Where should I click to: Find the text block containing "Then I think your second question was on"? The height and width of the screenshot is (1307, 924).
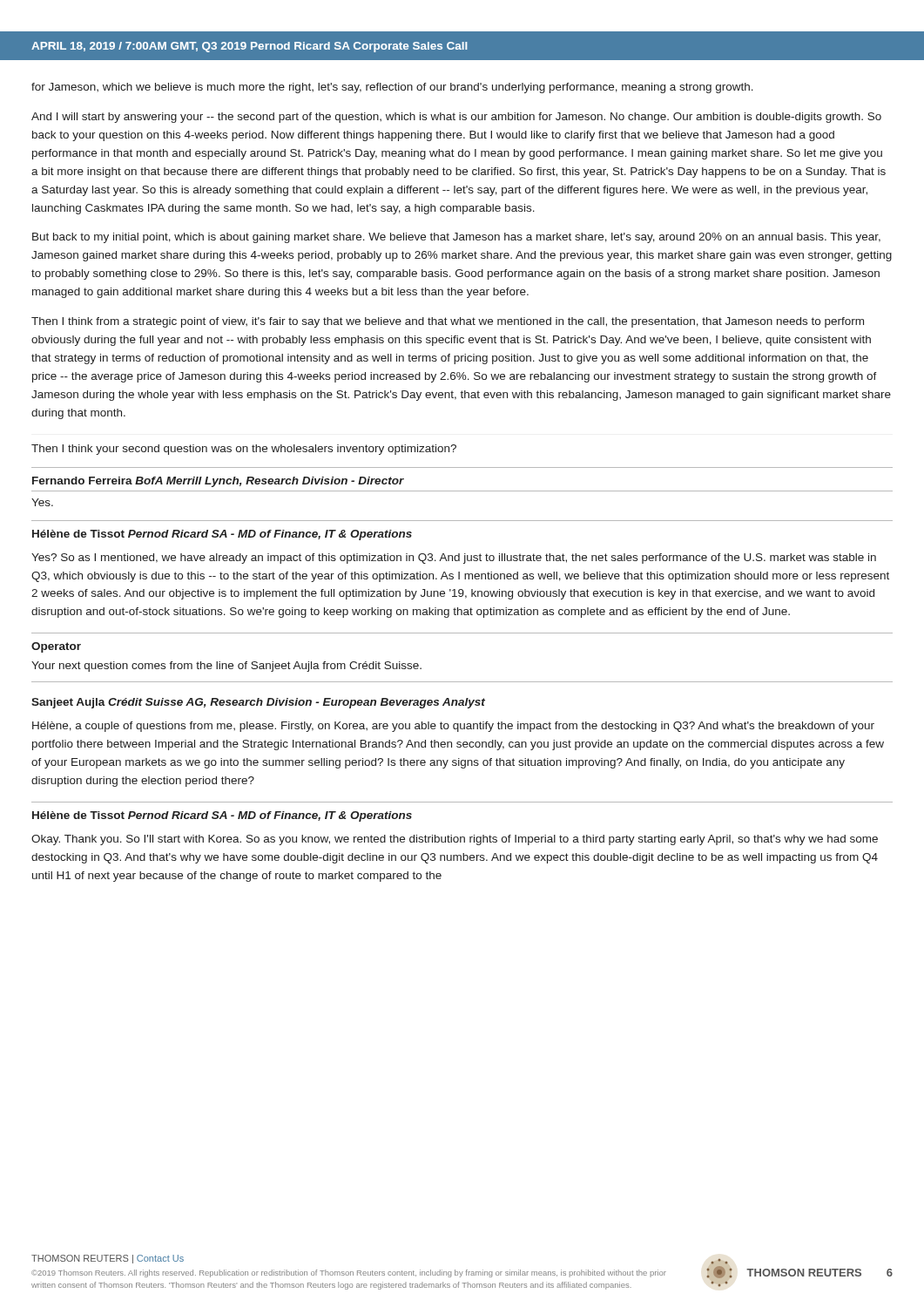(244, 448)
